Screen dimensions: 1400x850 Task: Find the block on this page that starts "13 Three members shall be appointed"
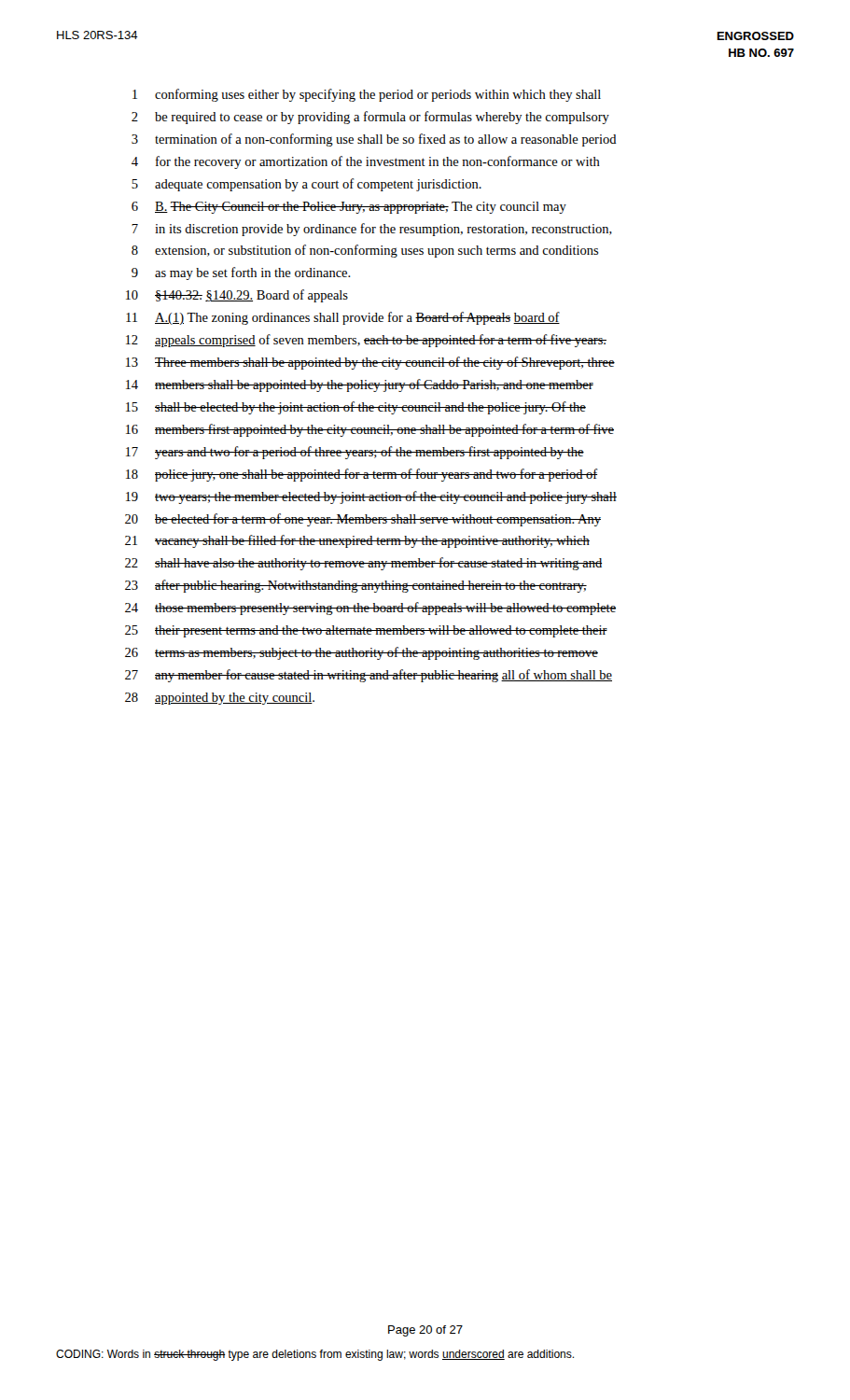click(441, 363)
